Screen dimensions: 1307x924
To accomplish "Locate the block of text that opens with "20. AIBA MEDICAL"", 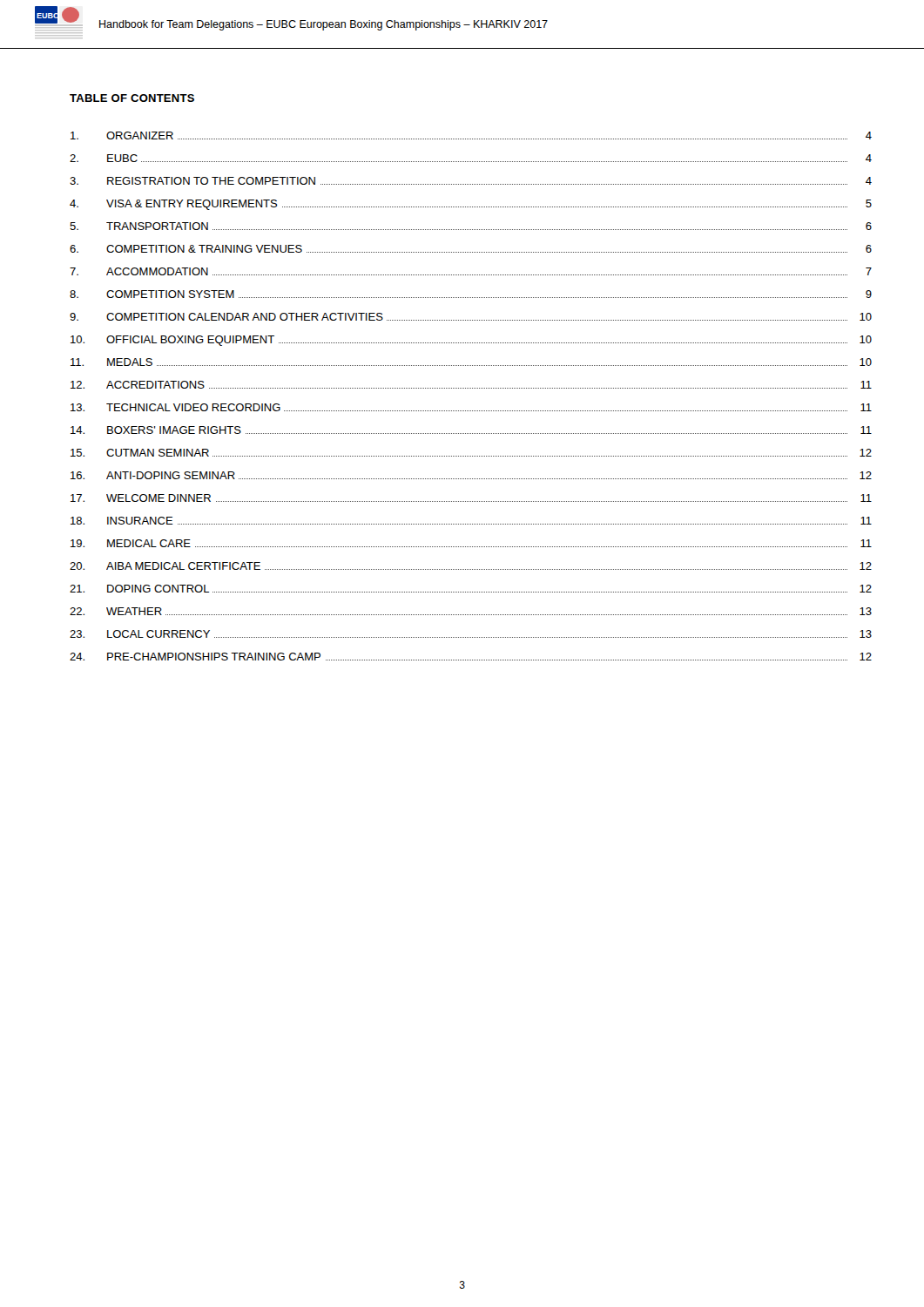I will tap(471, 566).
